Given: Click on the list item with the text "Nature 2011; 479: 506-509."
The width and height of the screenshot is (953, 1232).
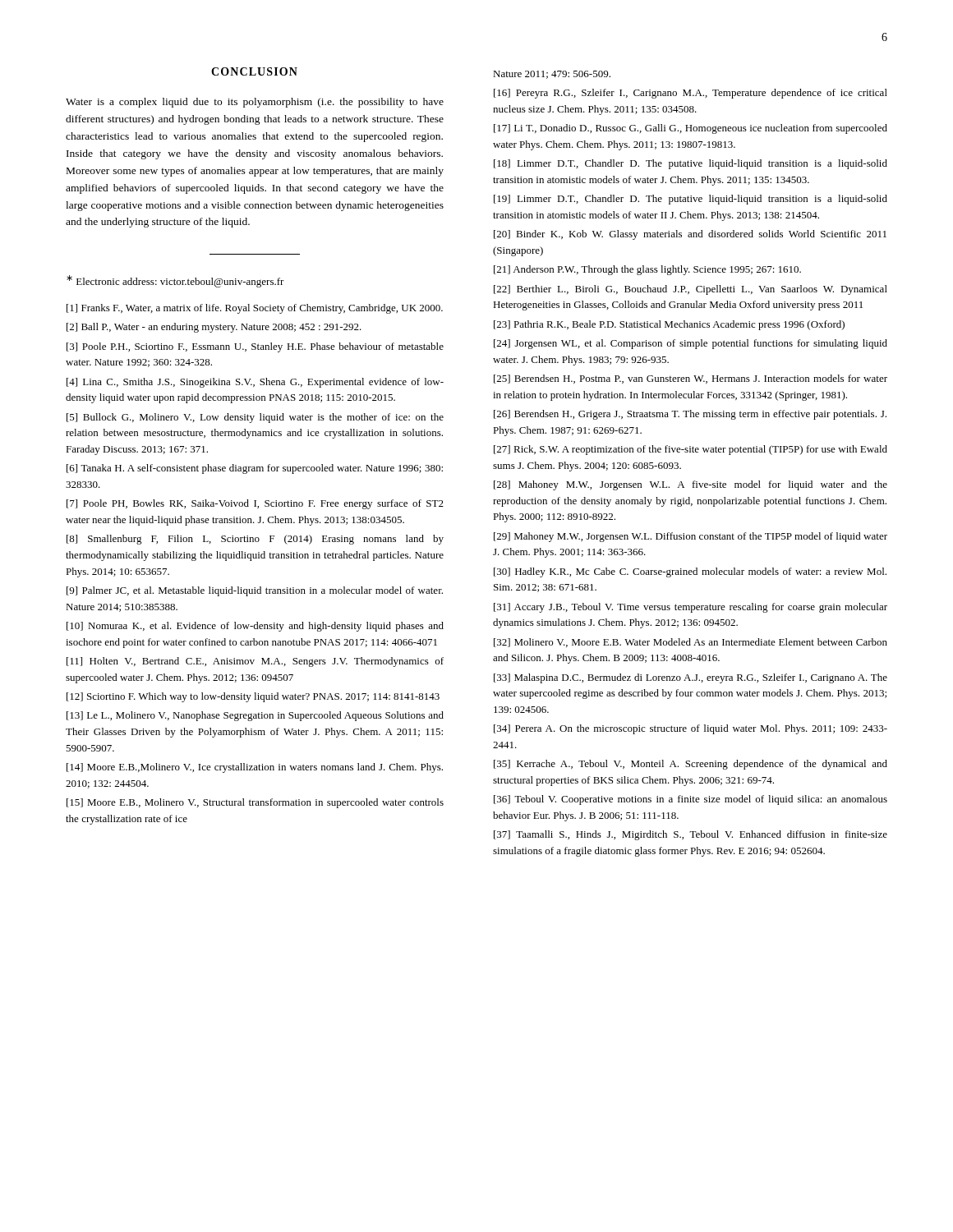Looking at the screenshot, I should point(552,74).
